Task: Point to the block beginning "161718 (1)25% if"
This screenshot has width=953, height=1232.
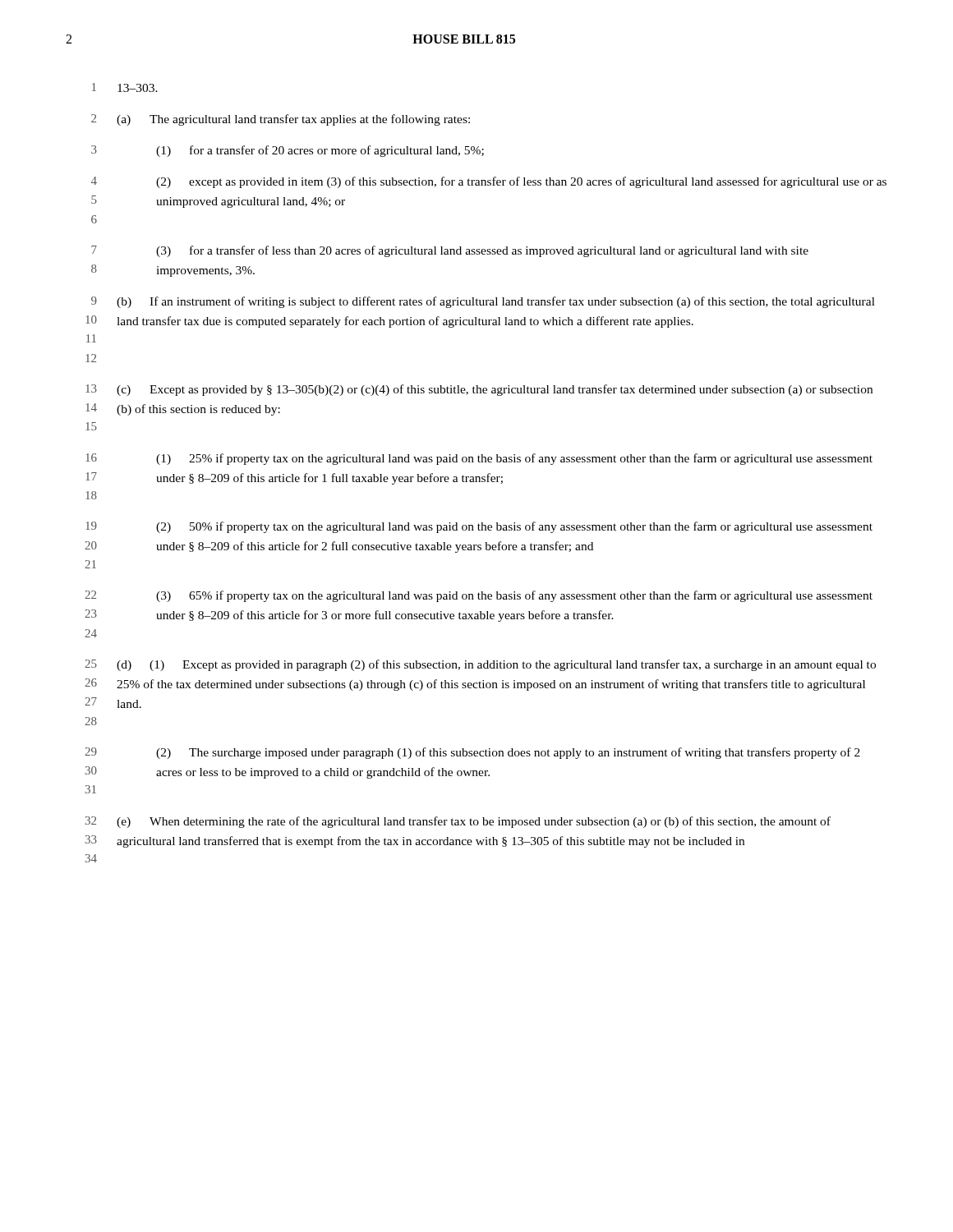Action: click(476, 477)
